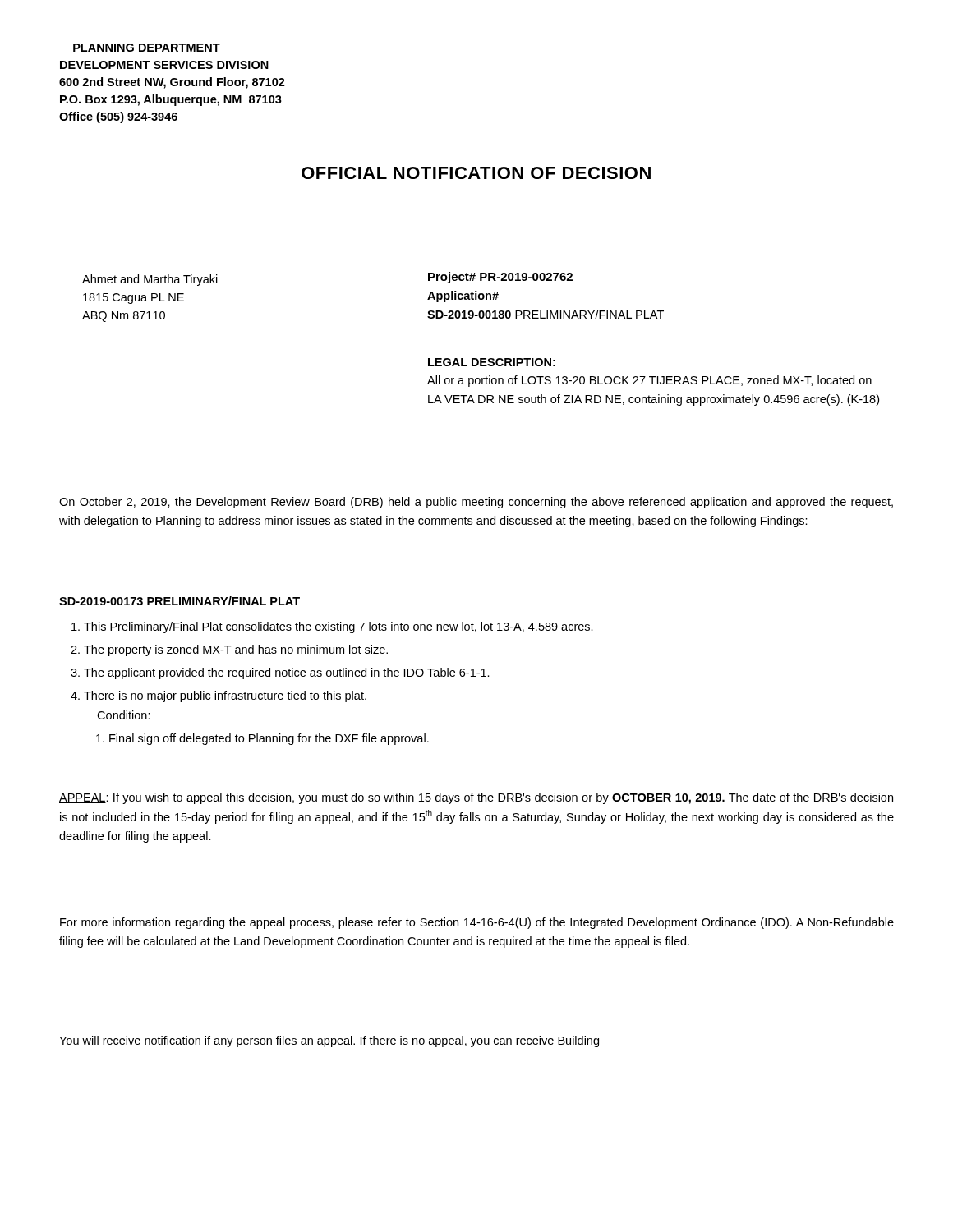Point to the section header beginning "LEGAL DESCRIPTION: All or"

(x=654, y=381)
